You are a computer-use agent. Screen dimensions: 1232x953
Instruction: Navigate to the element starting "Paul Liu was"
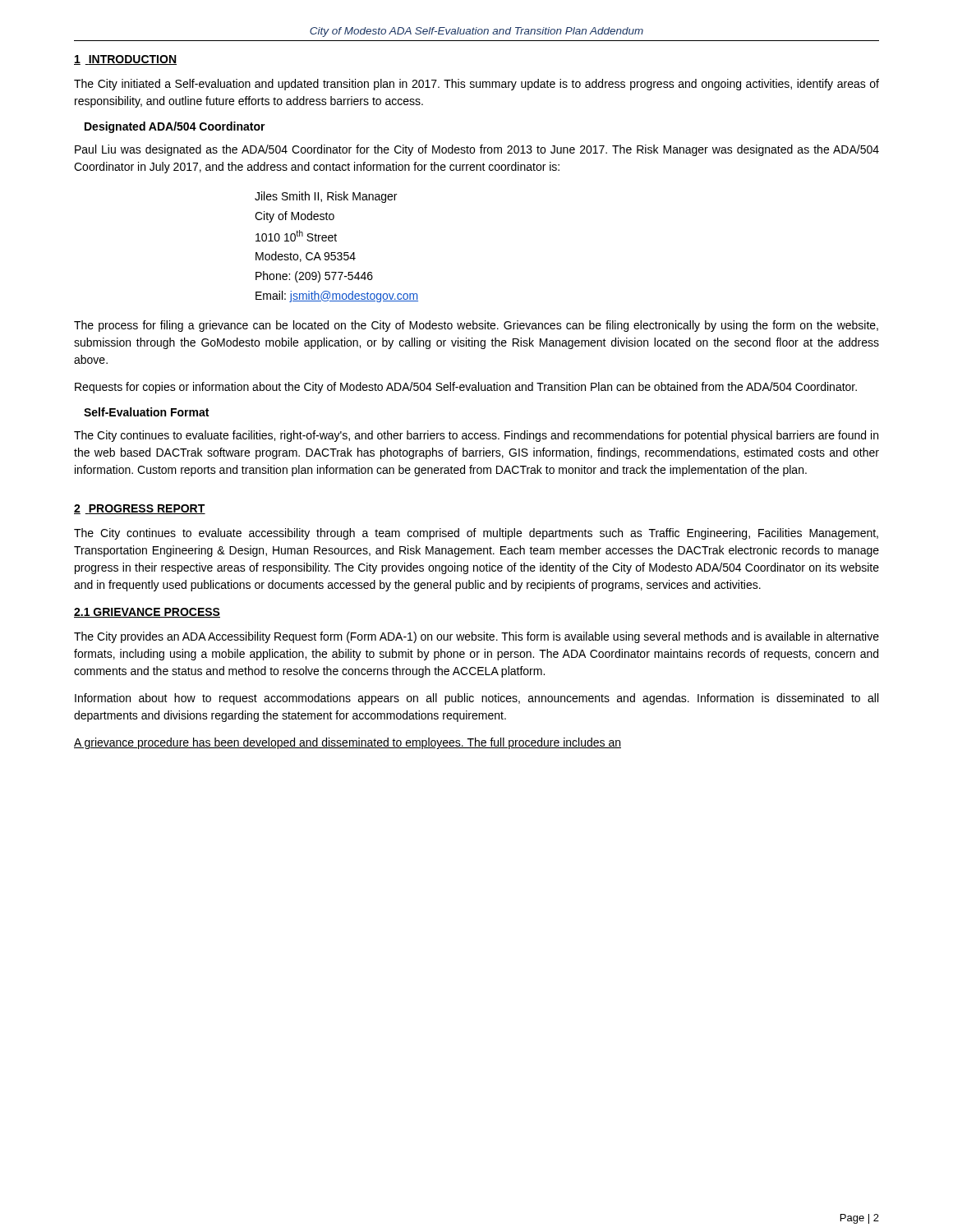pos(476,158)
